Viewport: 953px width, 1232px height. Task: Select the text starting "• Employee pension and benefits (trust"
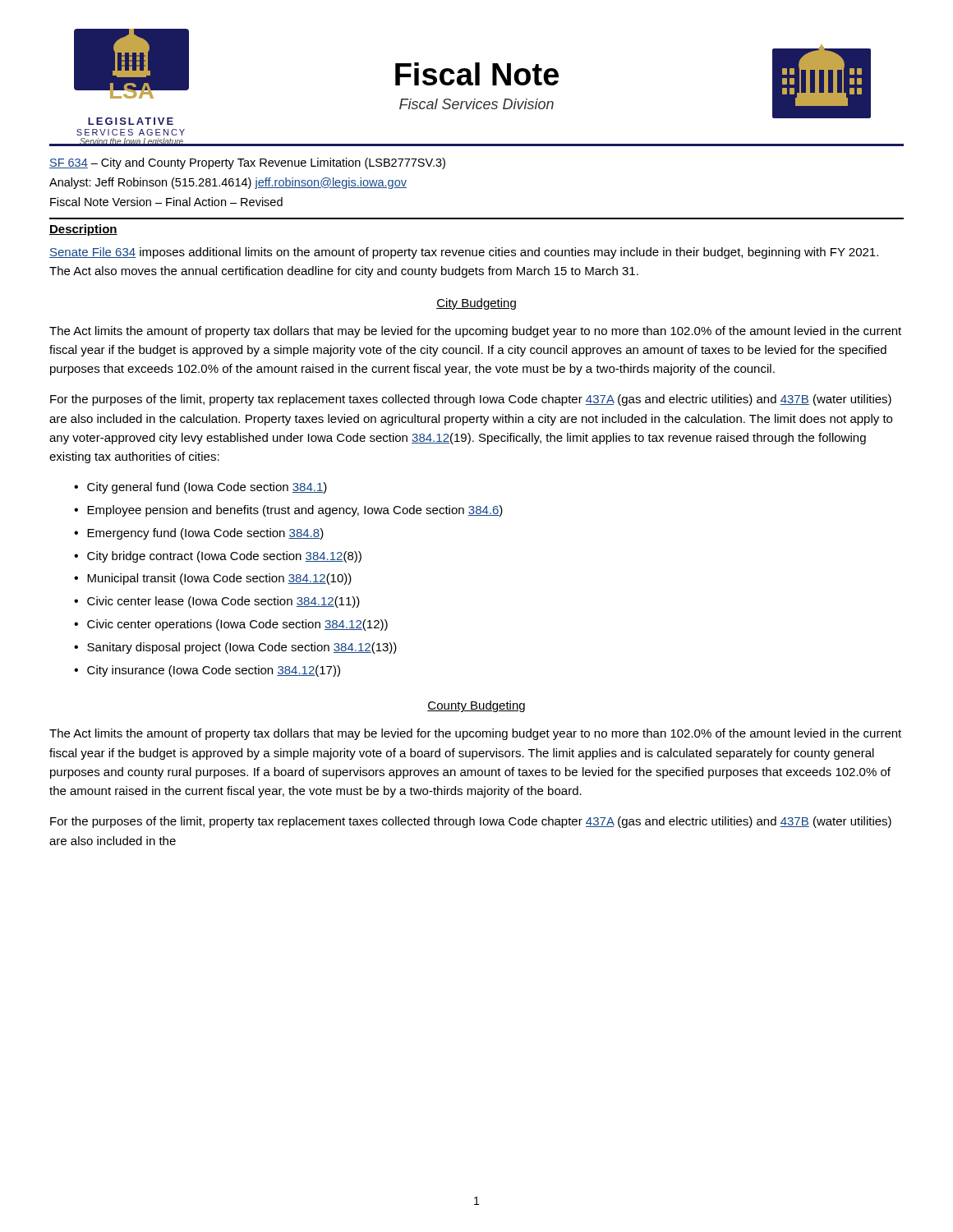pos(289,510)
